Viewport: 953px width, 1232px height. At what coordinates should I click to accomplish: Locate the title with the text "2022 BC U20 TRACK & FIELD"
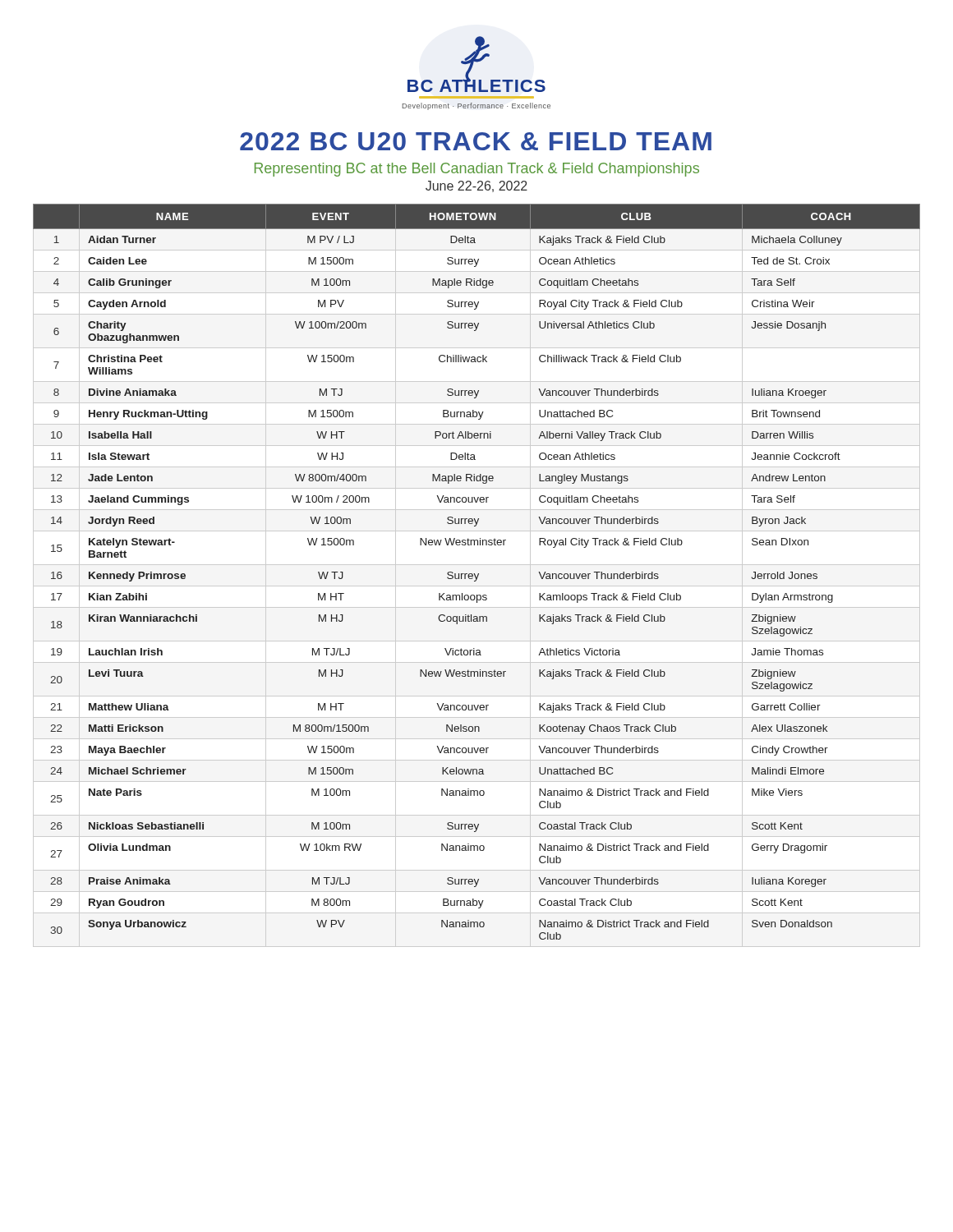click(476, 141)
